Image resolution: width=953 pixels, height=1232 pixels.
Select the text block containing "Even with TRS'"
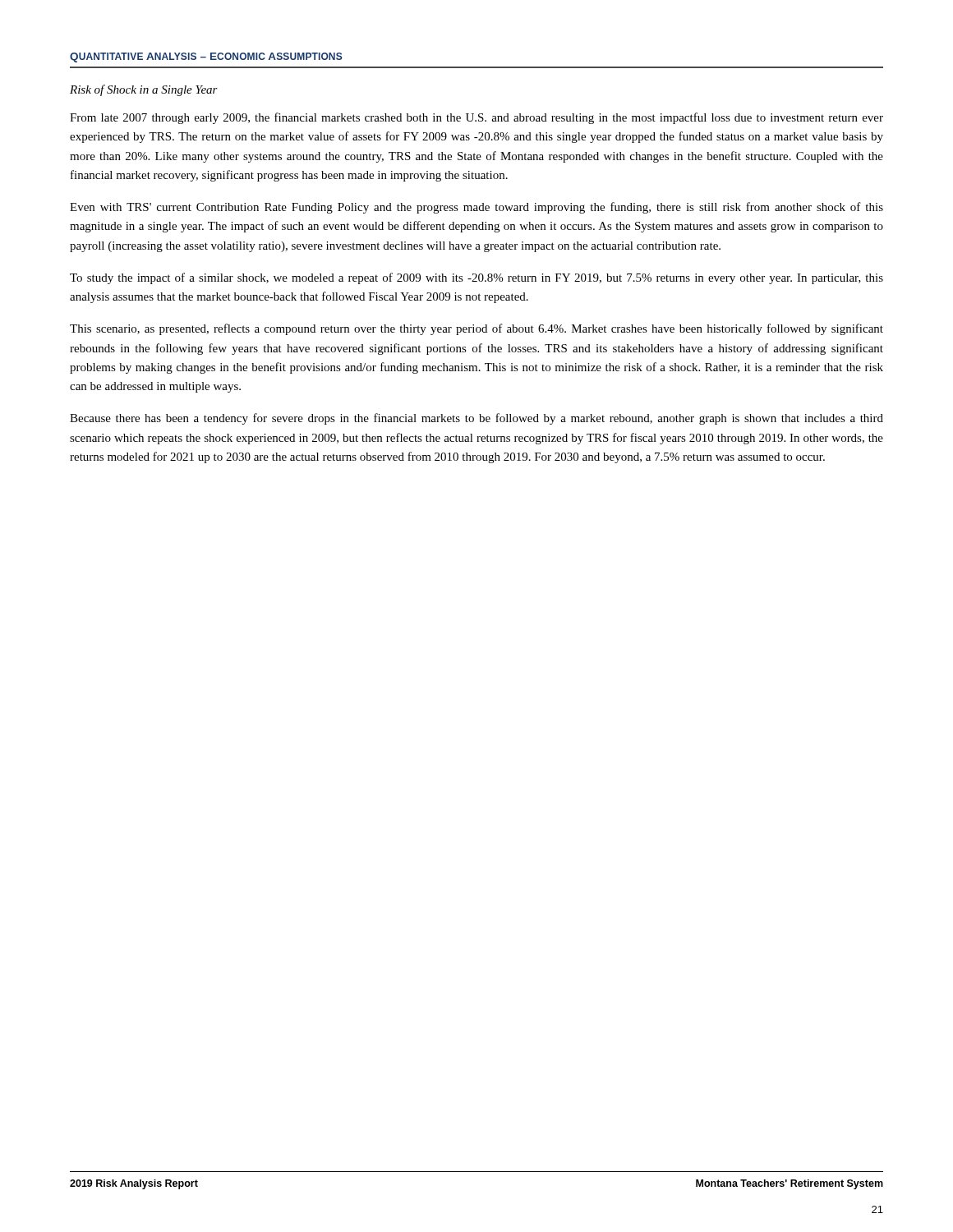[476, 226]
